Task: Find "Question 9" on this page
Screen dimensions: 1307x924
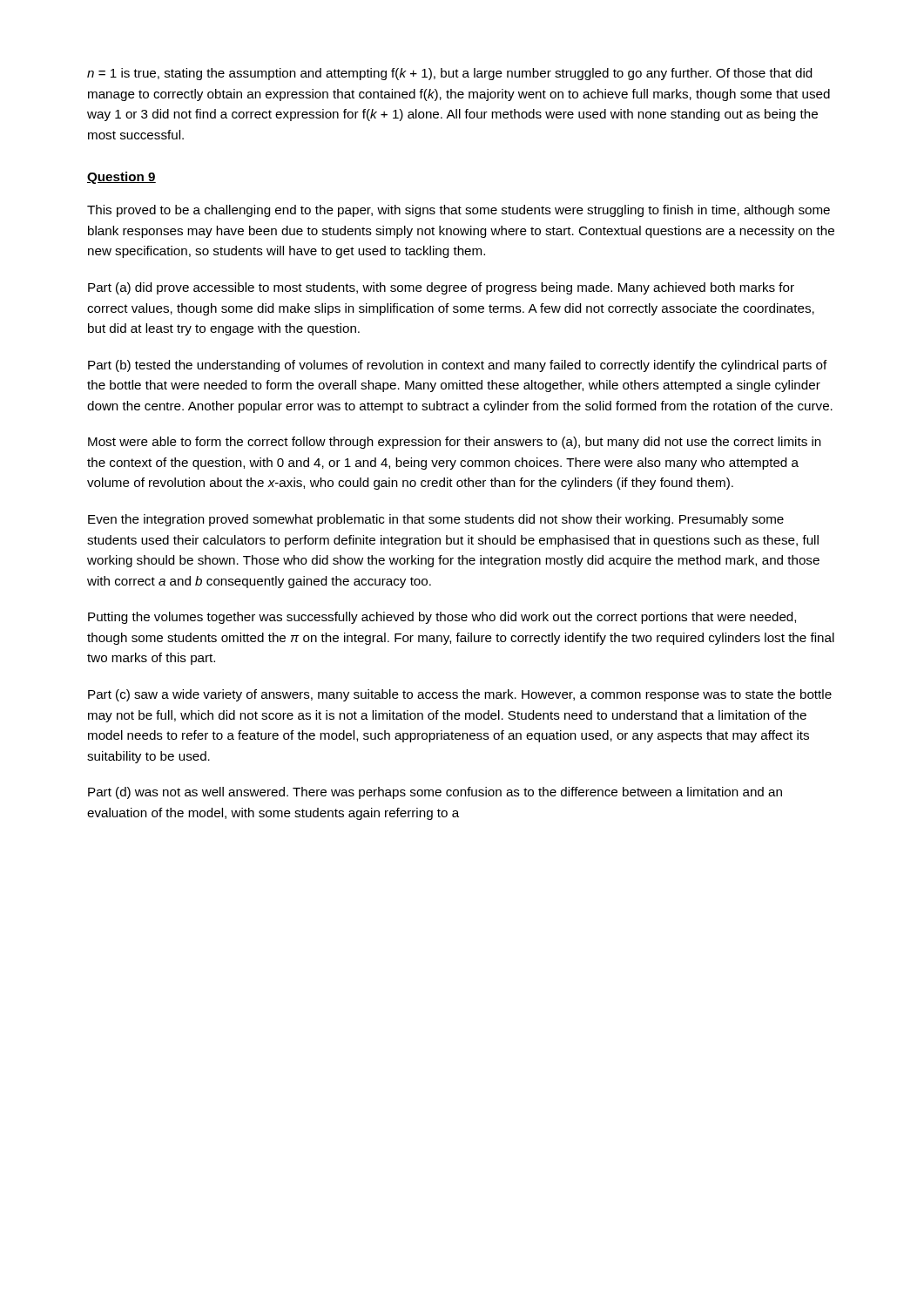Action: point(121,177)
